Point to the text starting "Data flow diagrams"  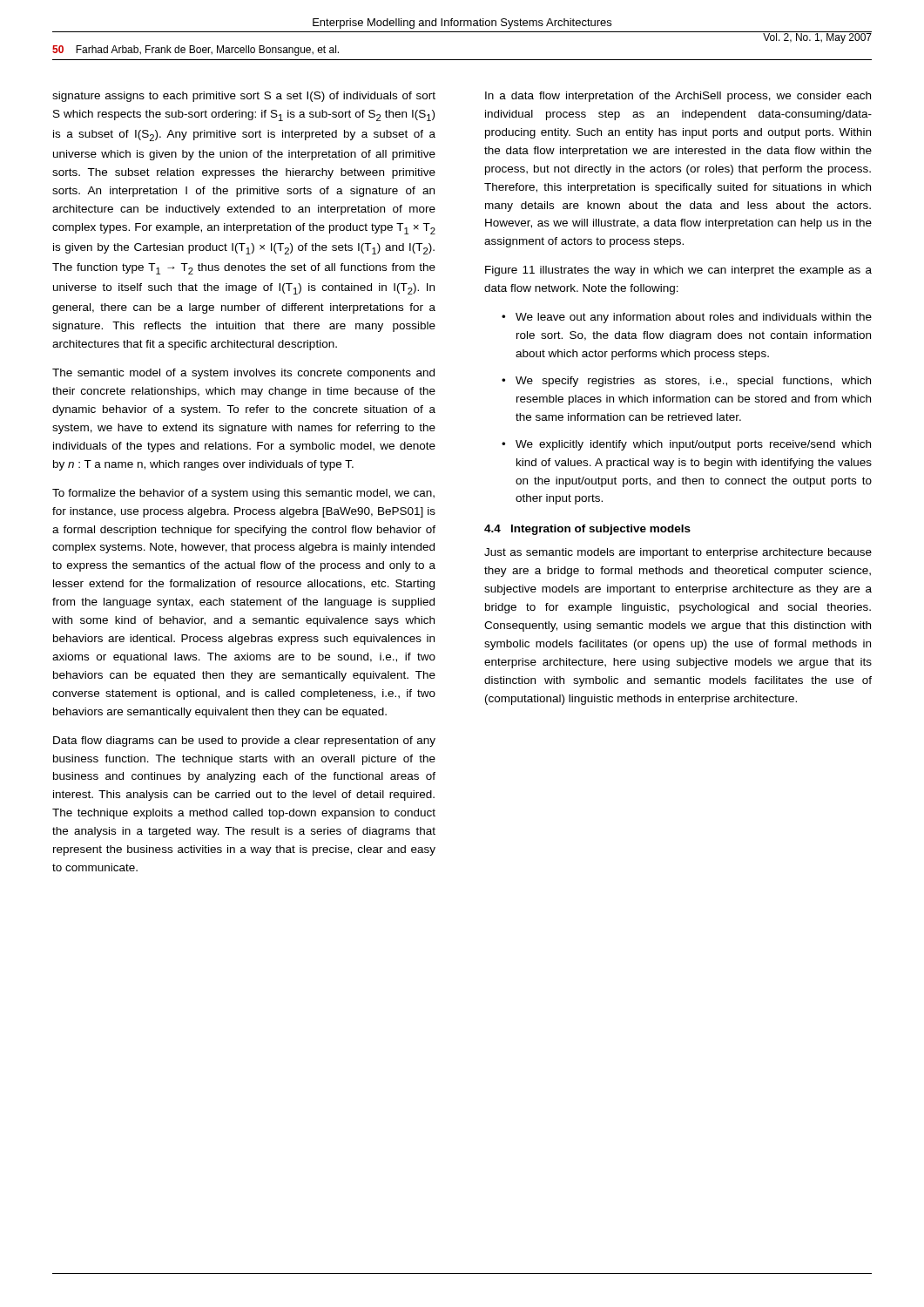[x=244, y=805]
